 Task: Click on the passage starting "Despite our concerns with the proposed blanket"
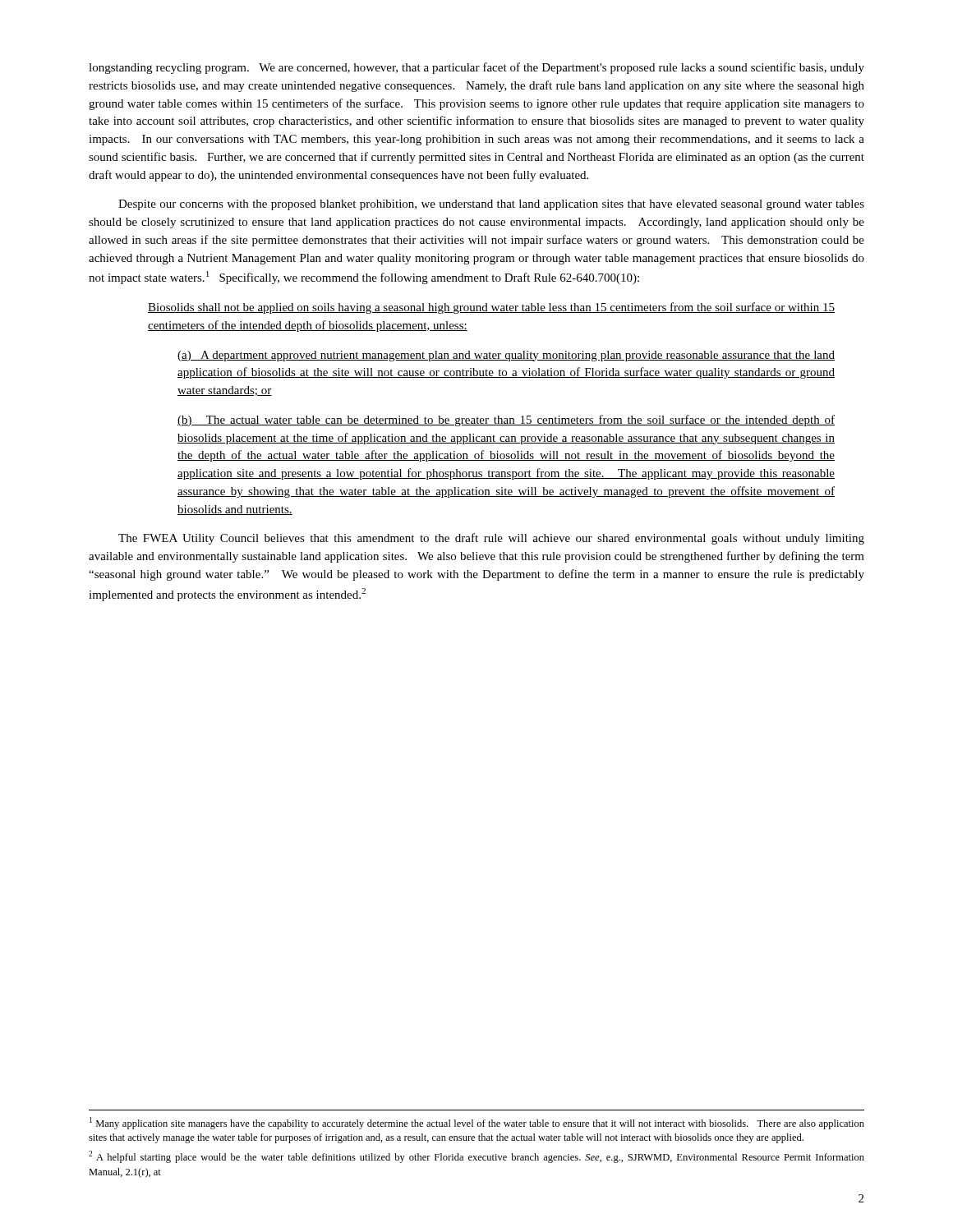point(476,241)
